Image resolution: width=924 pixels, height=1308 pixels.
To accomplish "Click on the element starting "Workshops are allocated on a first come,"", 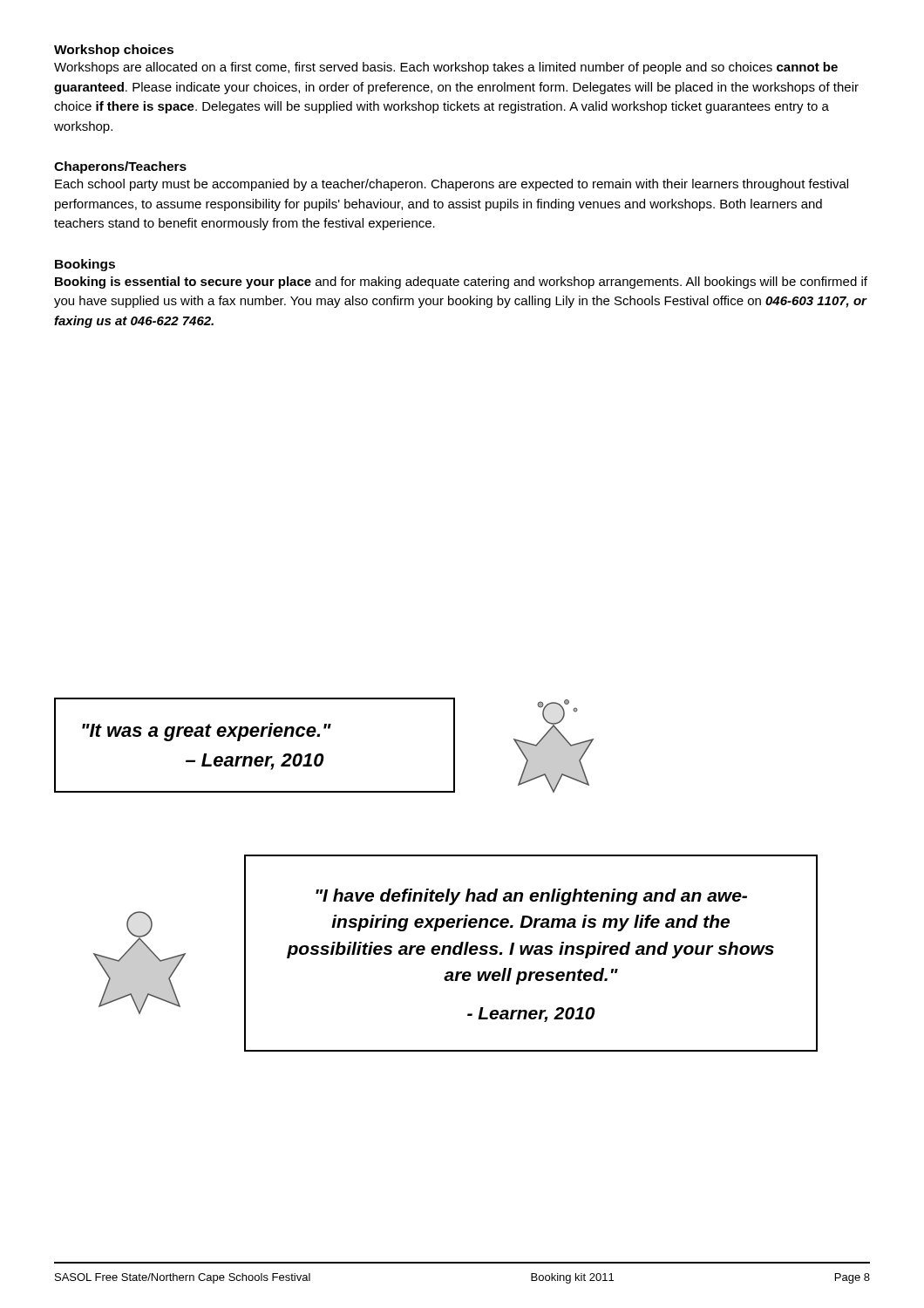I will click(x=462, y=97).
